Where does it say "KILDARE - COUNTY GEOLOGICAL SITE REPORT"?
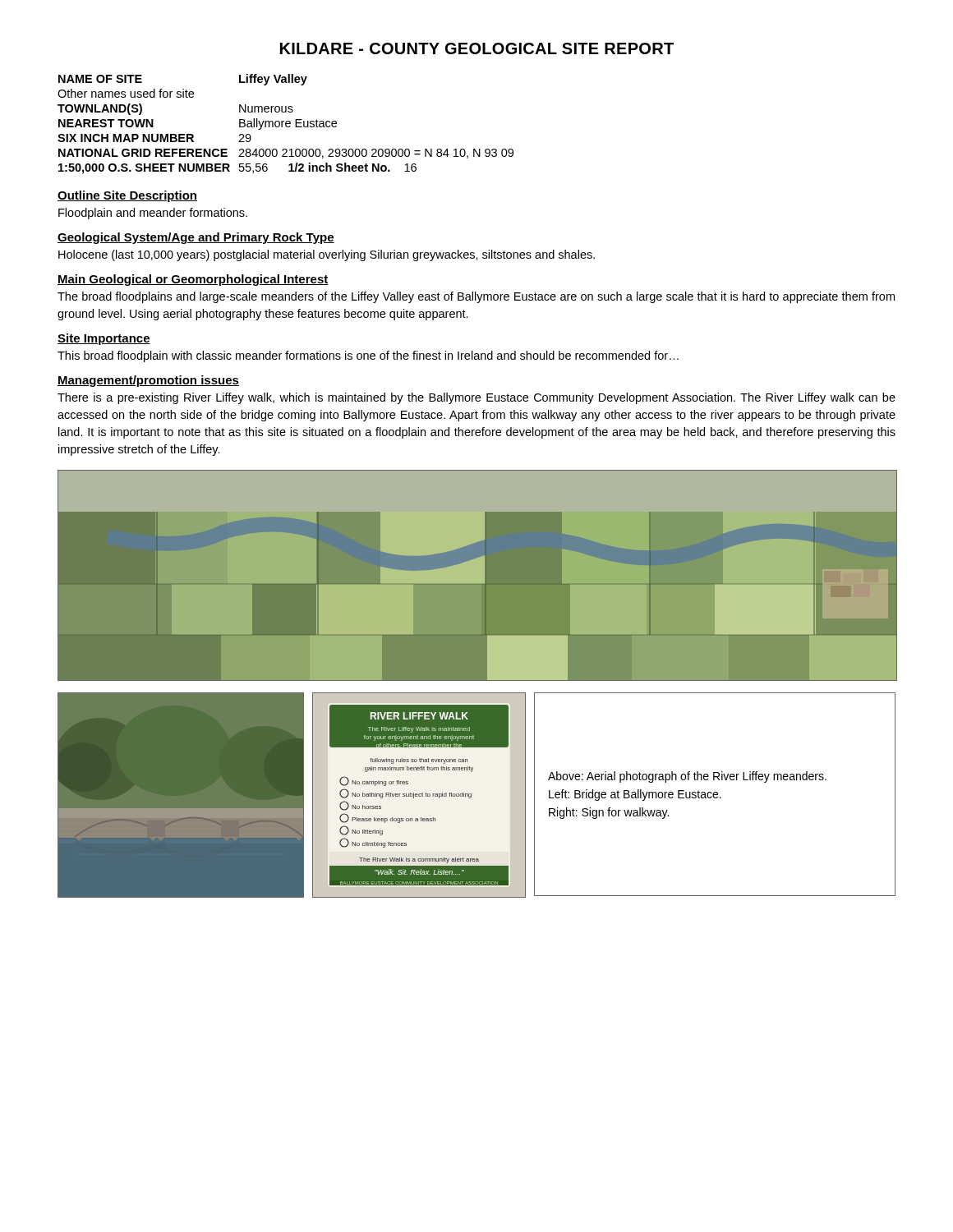953x1232 pixels. 476,48
